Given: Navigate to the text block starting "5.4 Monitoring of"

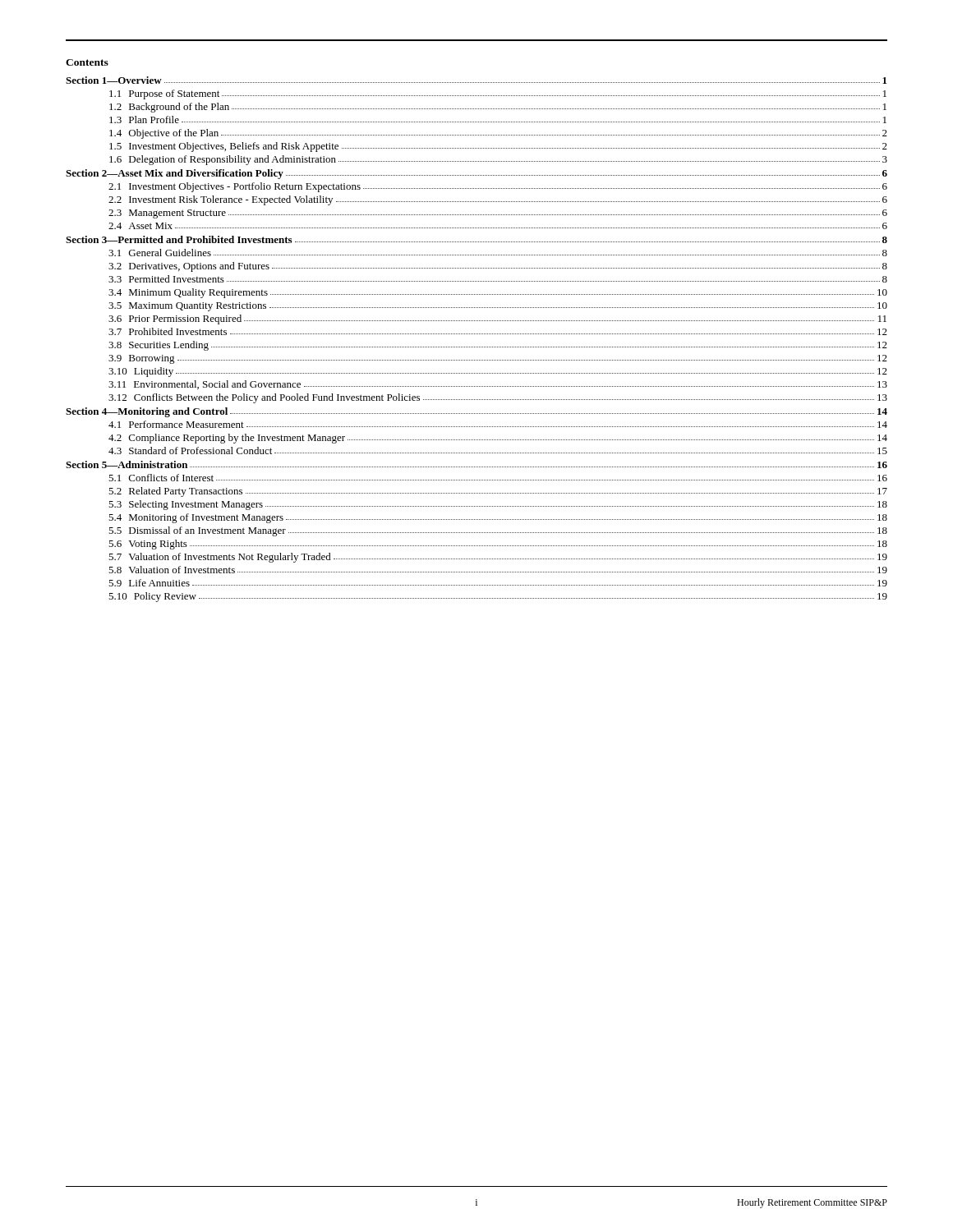Looking at the screenshot, I should coord(476,517).
